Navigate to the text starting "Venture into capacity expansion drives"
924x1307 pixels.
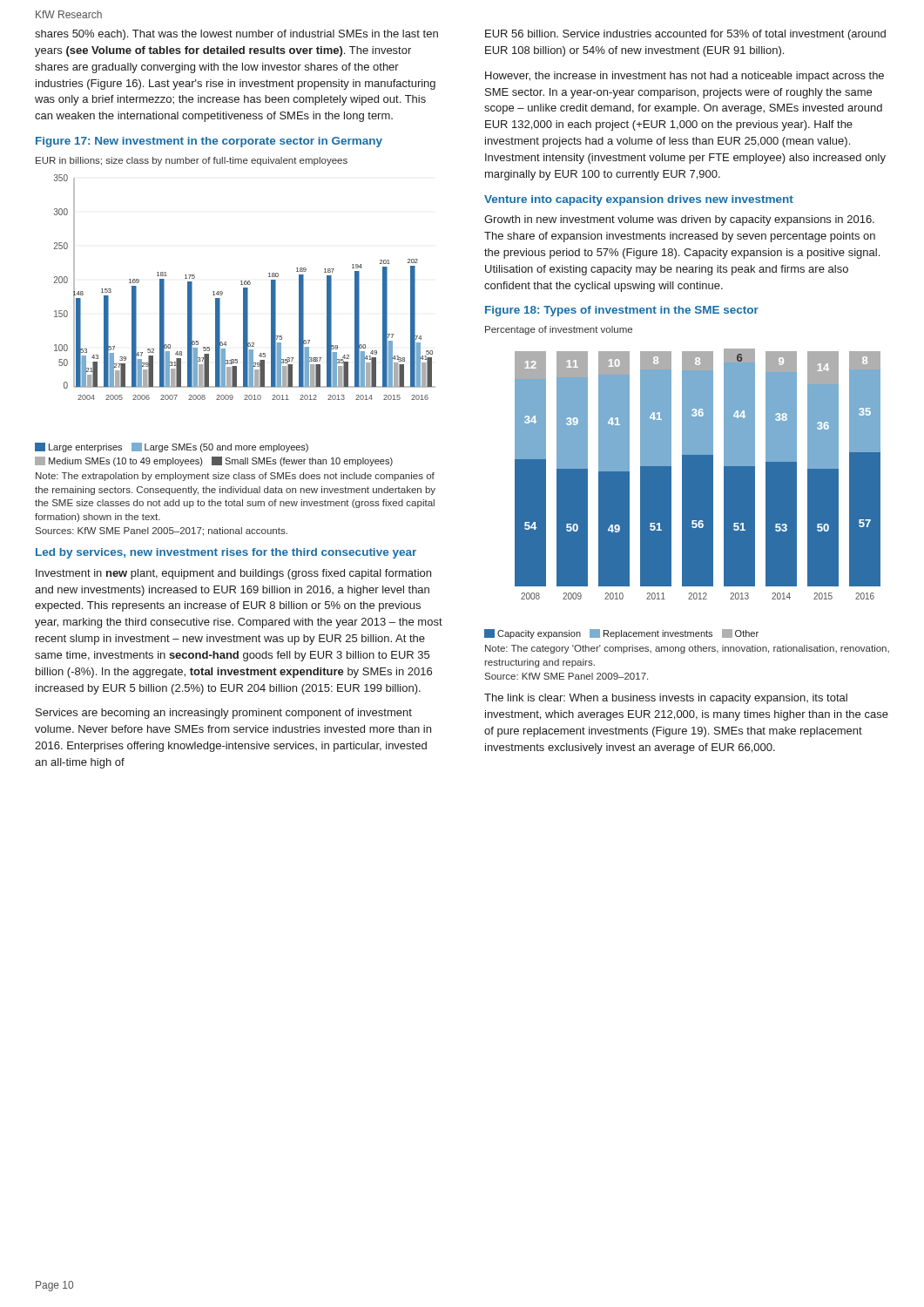point(639,199)
